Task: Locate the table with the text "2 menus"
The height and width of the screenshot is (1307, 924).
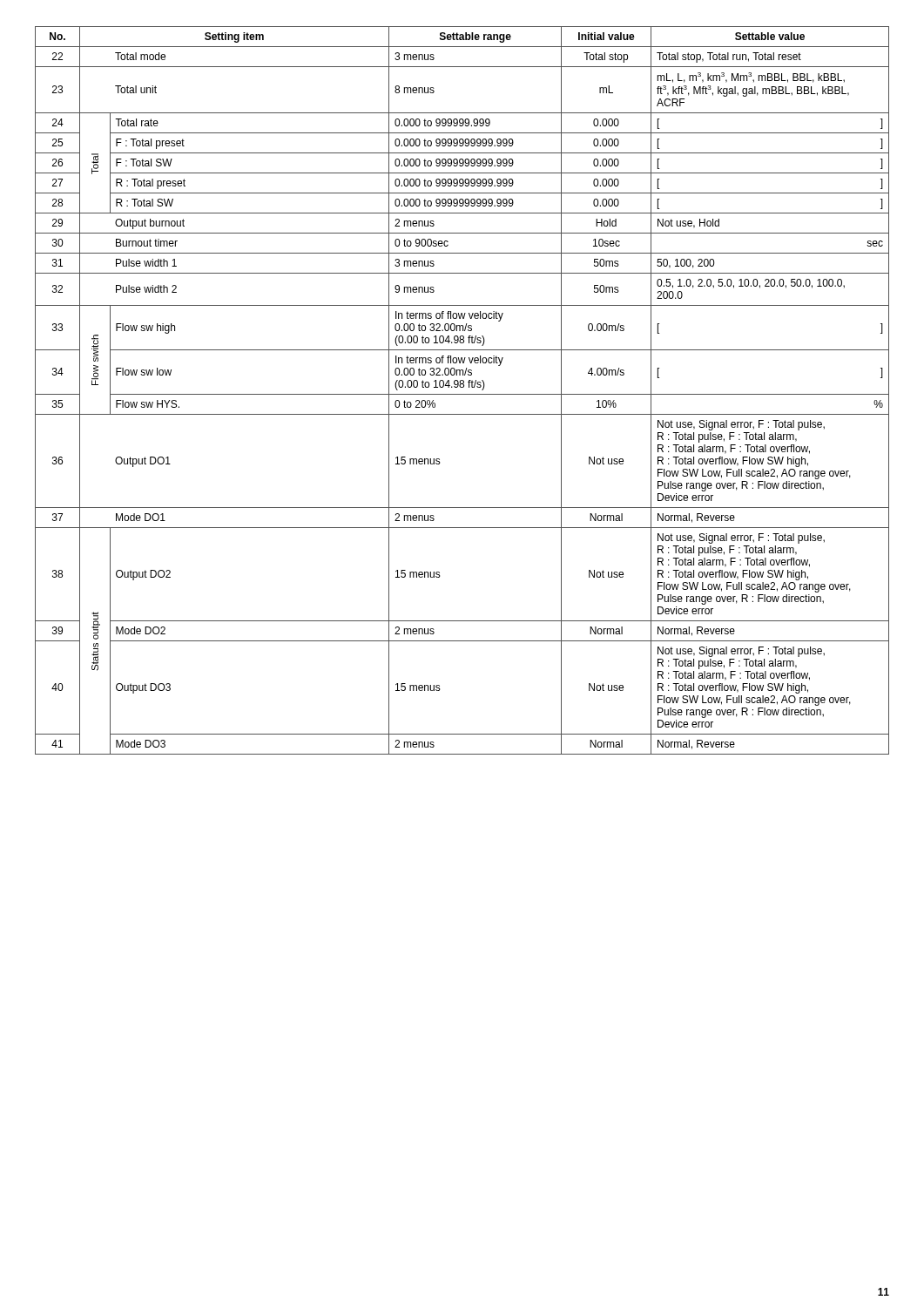Action: [x=462, y=390]
